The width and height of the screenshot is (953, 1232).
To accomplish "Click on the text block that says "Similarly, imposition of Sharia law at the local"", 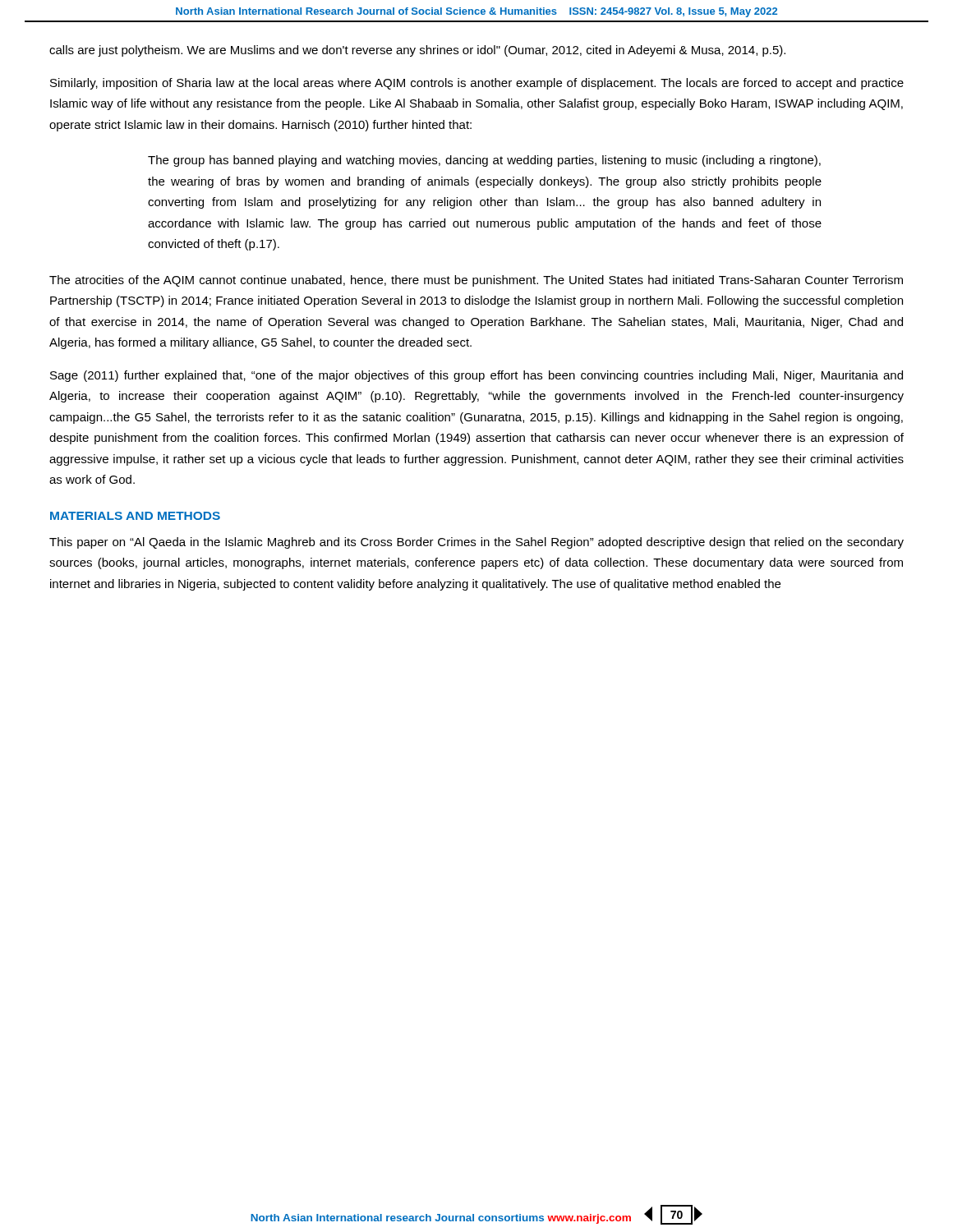I will pyautogui.click(x=476, y=103).
